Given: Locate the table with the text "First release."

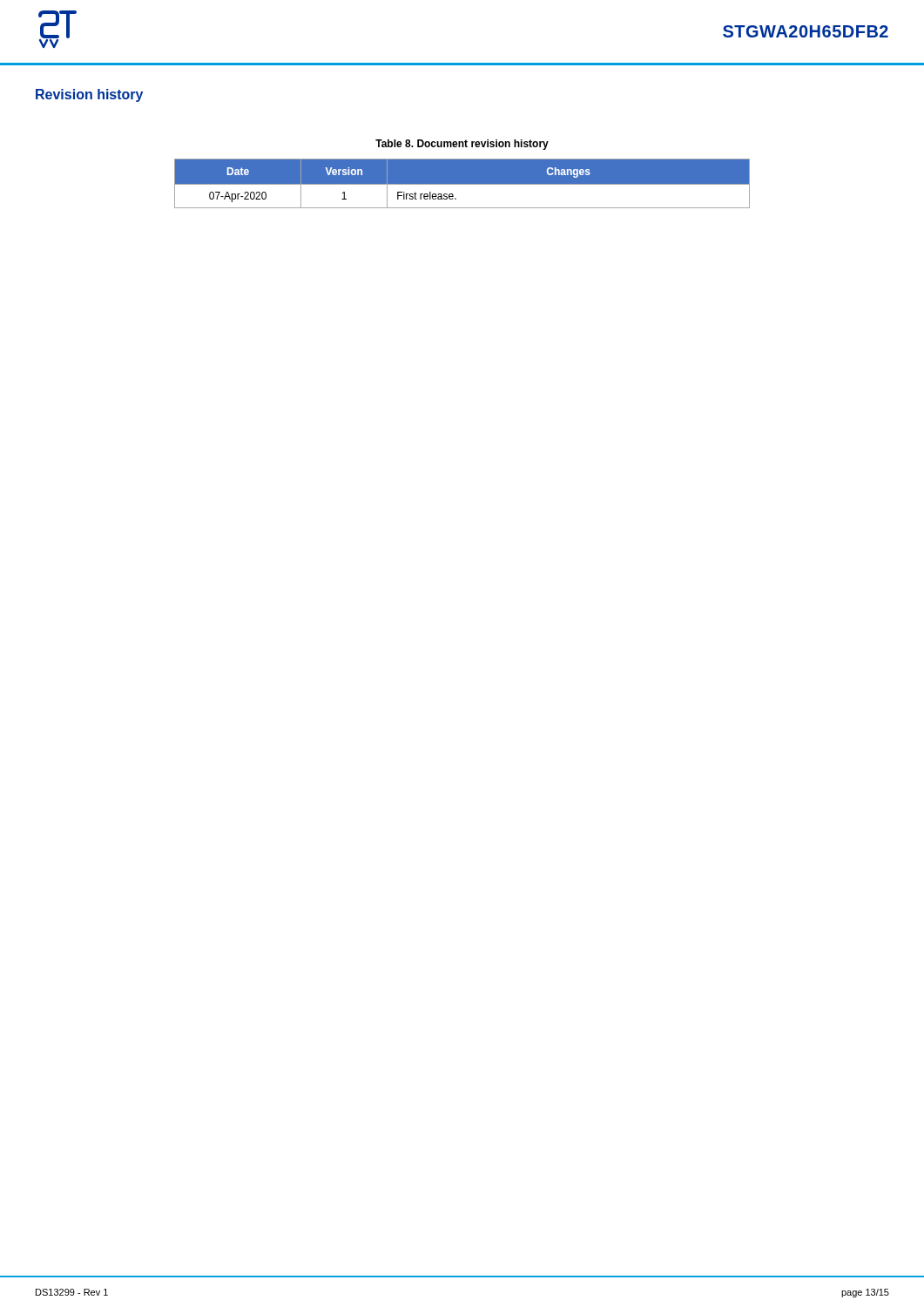Looking at the screenshot, I should point(462,183).
